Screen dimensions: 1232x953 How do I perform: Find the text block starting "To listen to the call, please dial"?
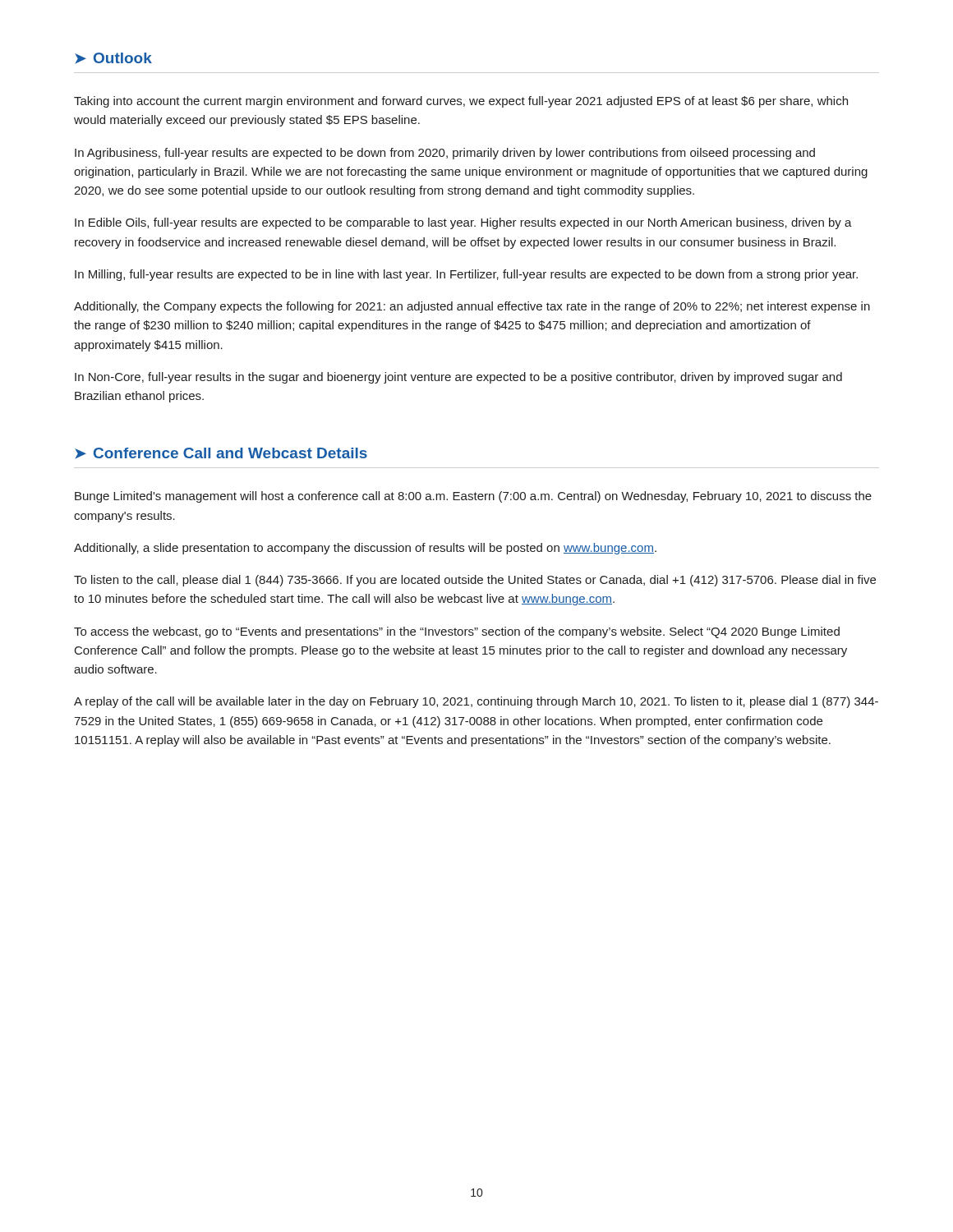(475, 589)
